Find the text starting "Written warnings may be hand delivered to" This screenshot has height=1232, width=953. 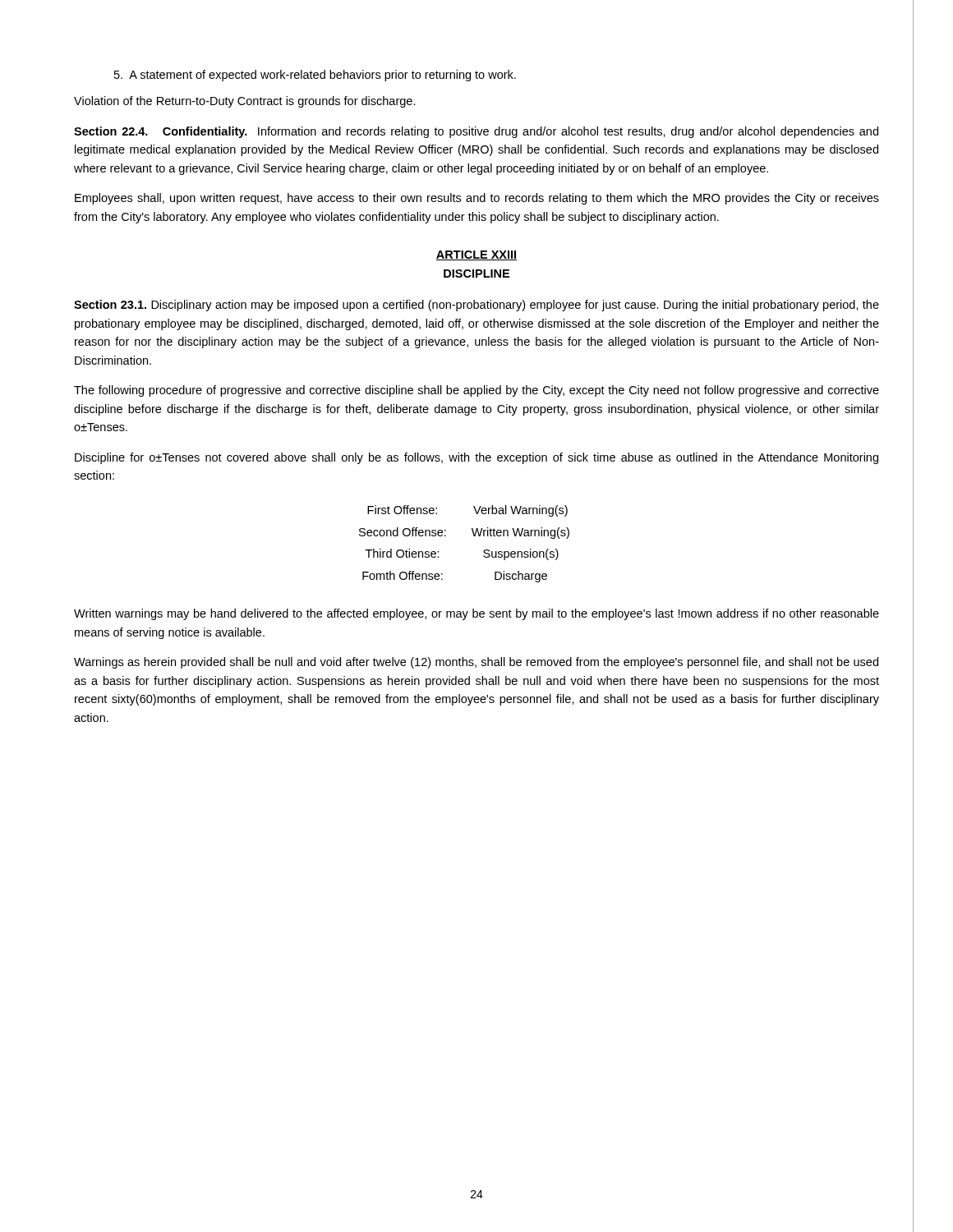pyautogui.click(x=476, y=623)
